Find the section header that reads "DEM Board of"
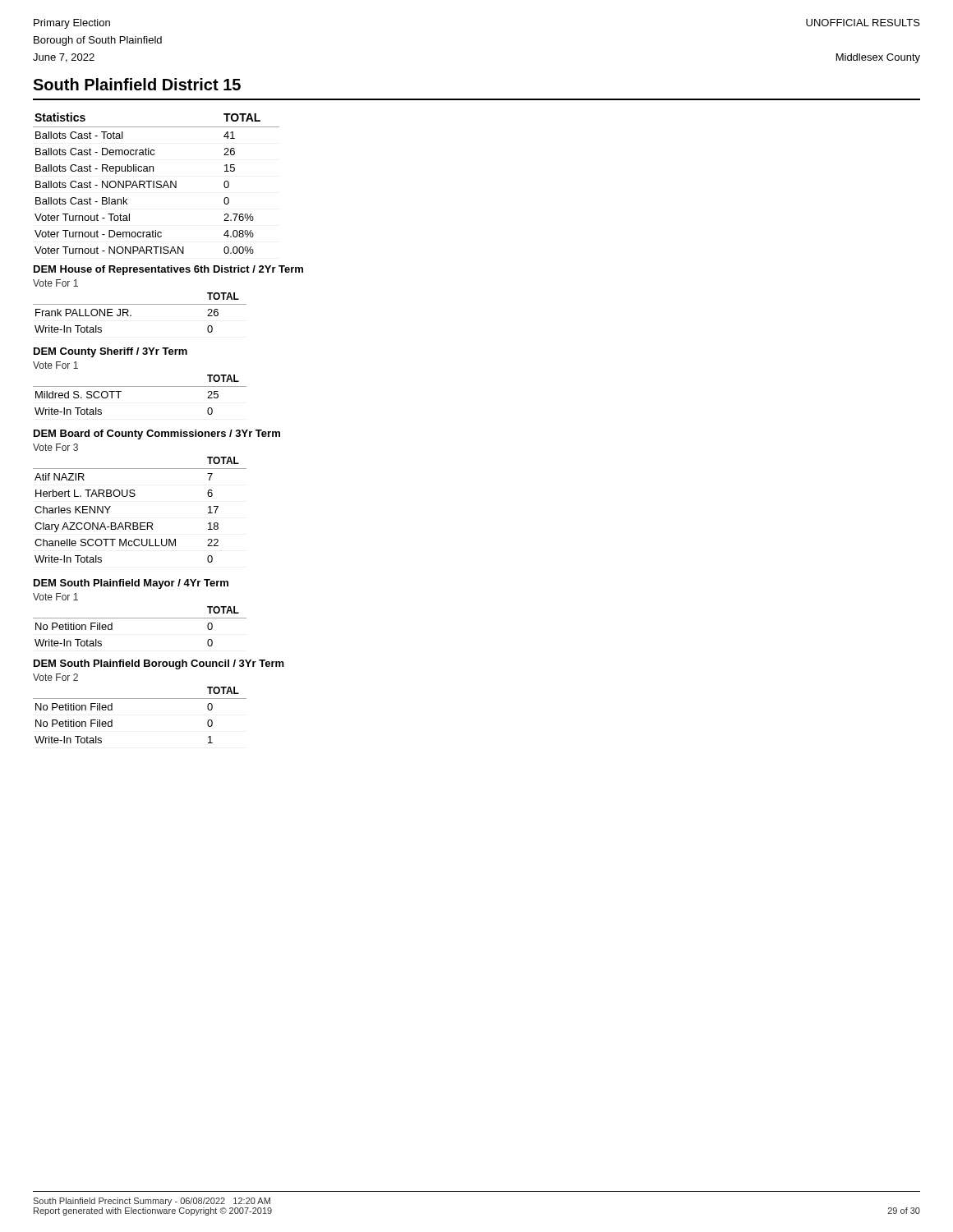 coord(157,433)
